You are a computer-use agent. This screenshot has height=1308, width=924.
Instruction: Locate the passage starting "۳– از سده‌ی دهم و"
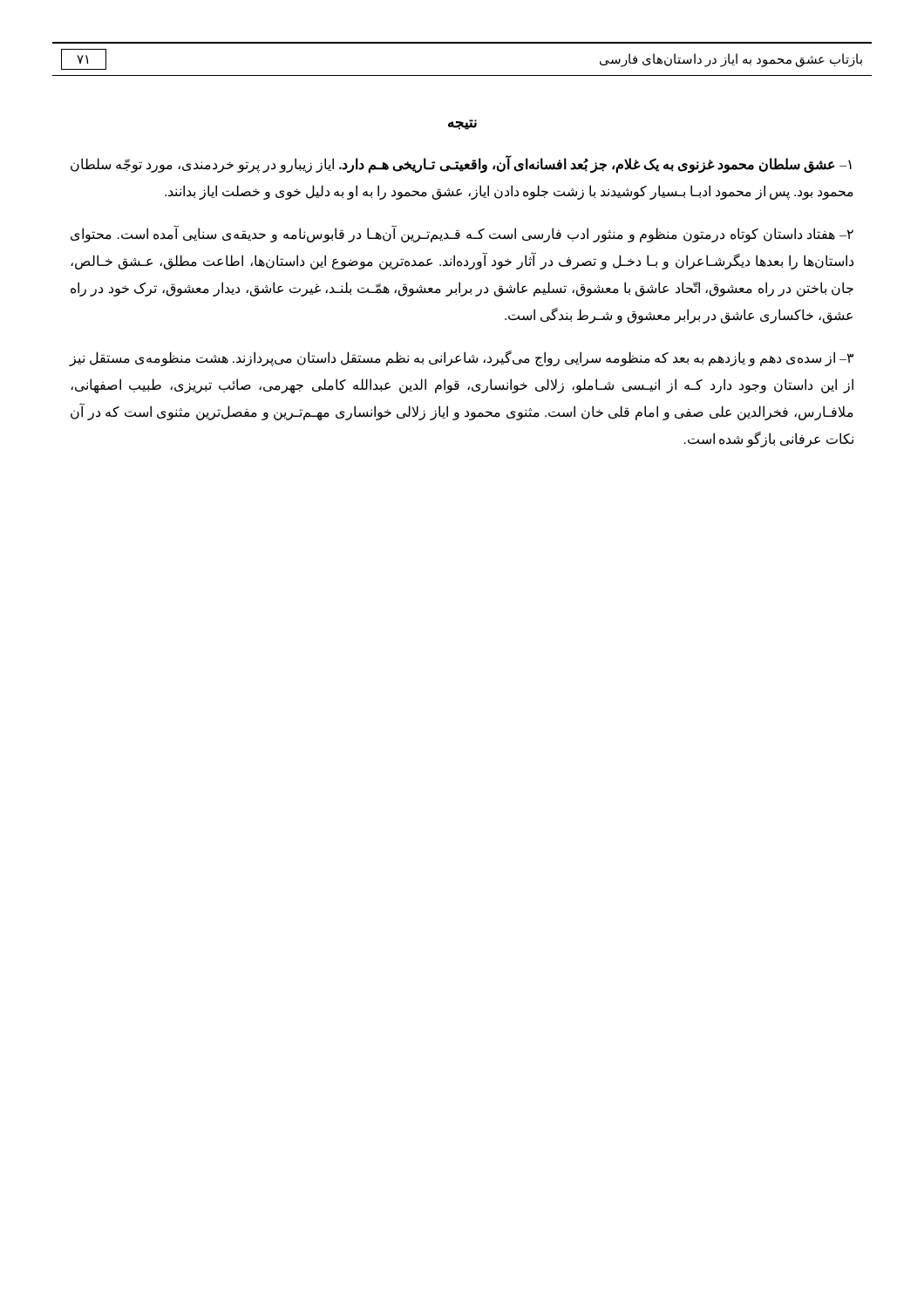pos(462,398)
